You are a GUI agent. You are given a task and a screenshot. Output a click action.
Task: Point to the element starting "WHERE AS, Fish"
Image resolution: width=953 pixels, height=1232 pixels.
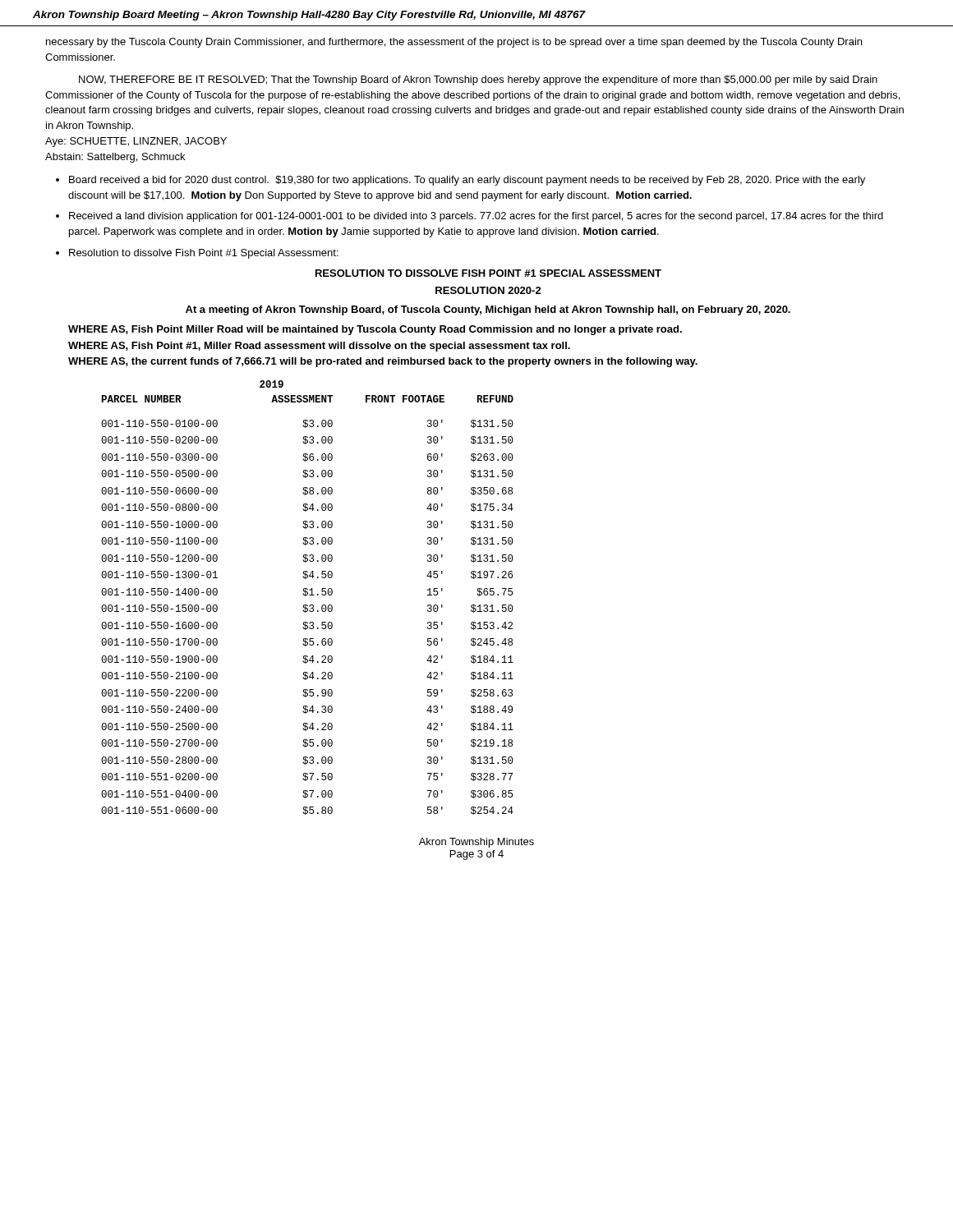coord(383,345)
